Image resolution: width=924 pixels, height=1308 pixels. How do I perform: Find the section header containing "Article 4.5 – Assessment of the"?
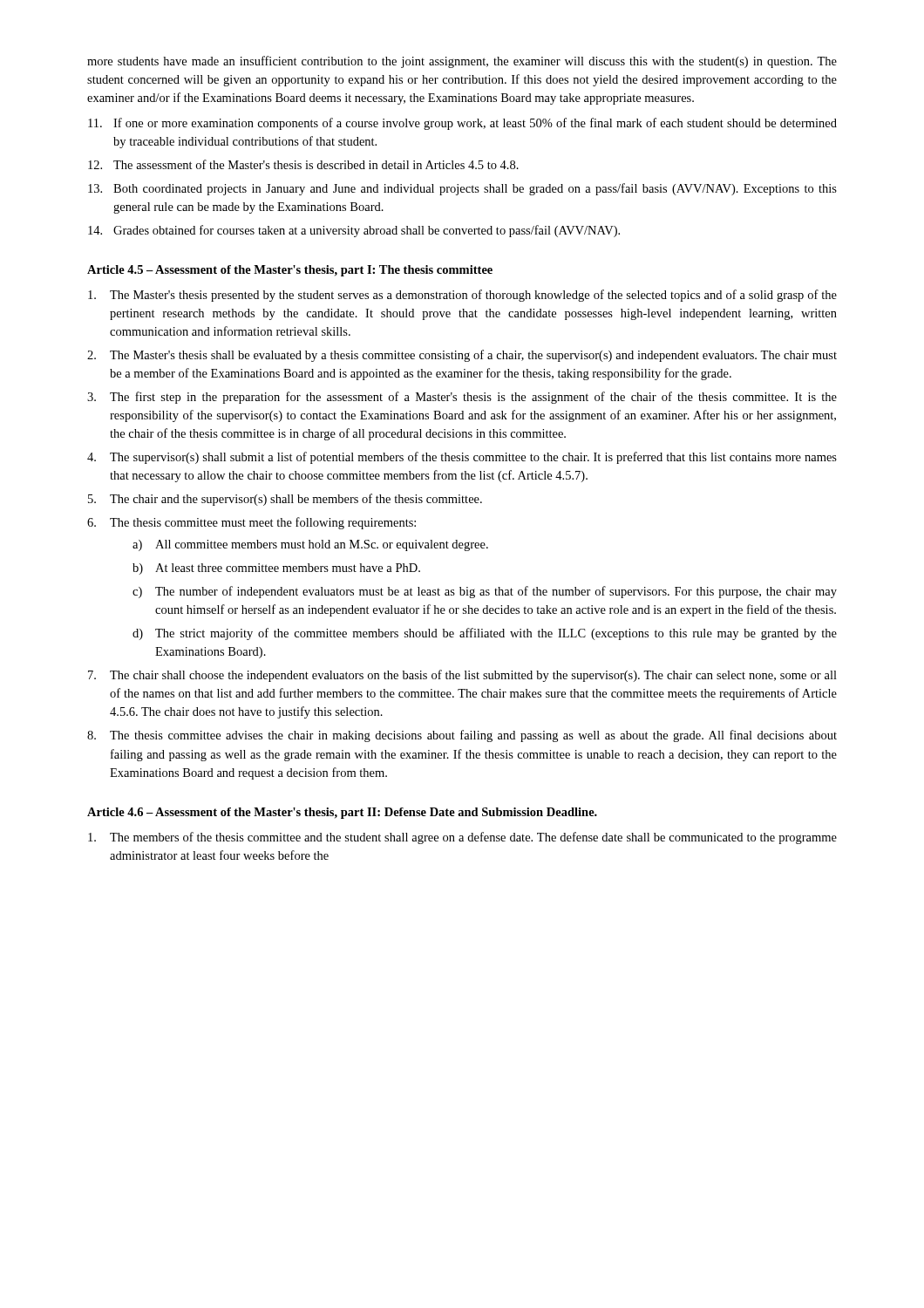point(290,270)
